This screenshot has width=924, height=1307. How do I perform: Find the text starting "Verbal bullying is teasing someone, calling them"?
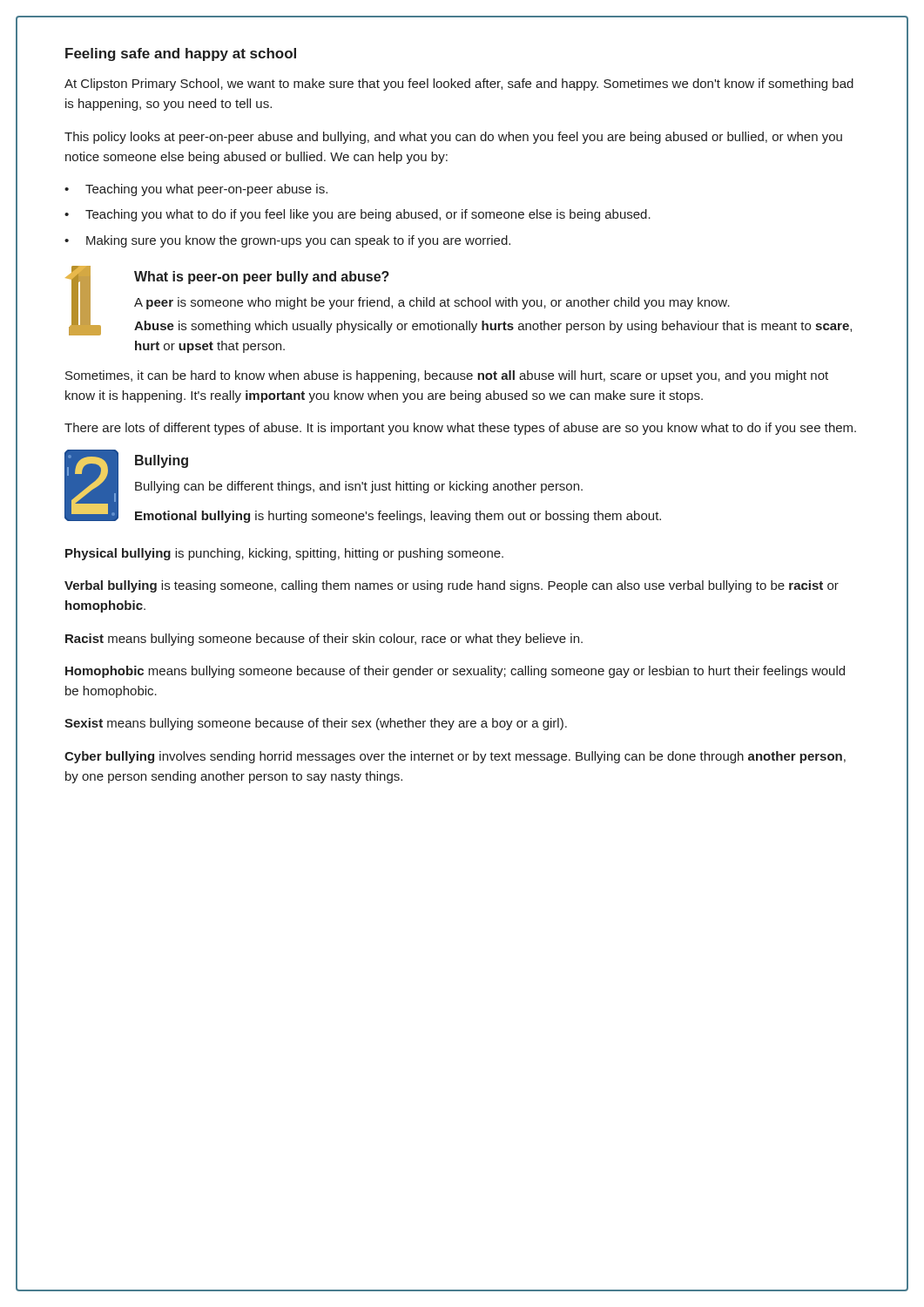[x=462, y=595]
